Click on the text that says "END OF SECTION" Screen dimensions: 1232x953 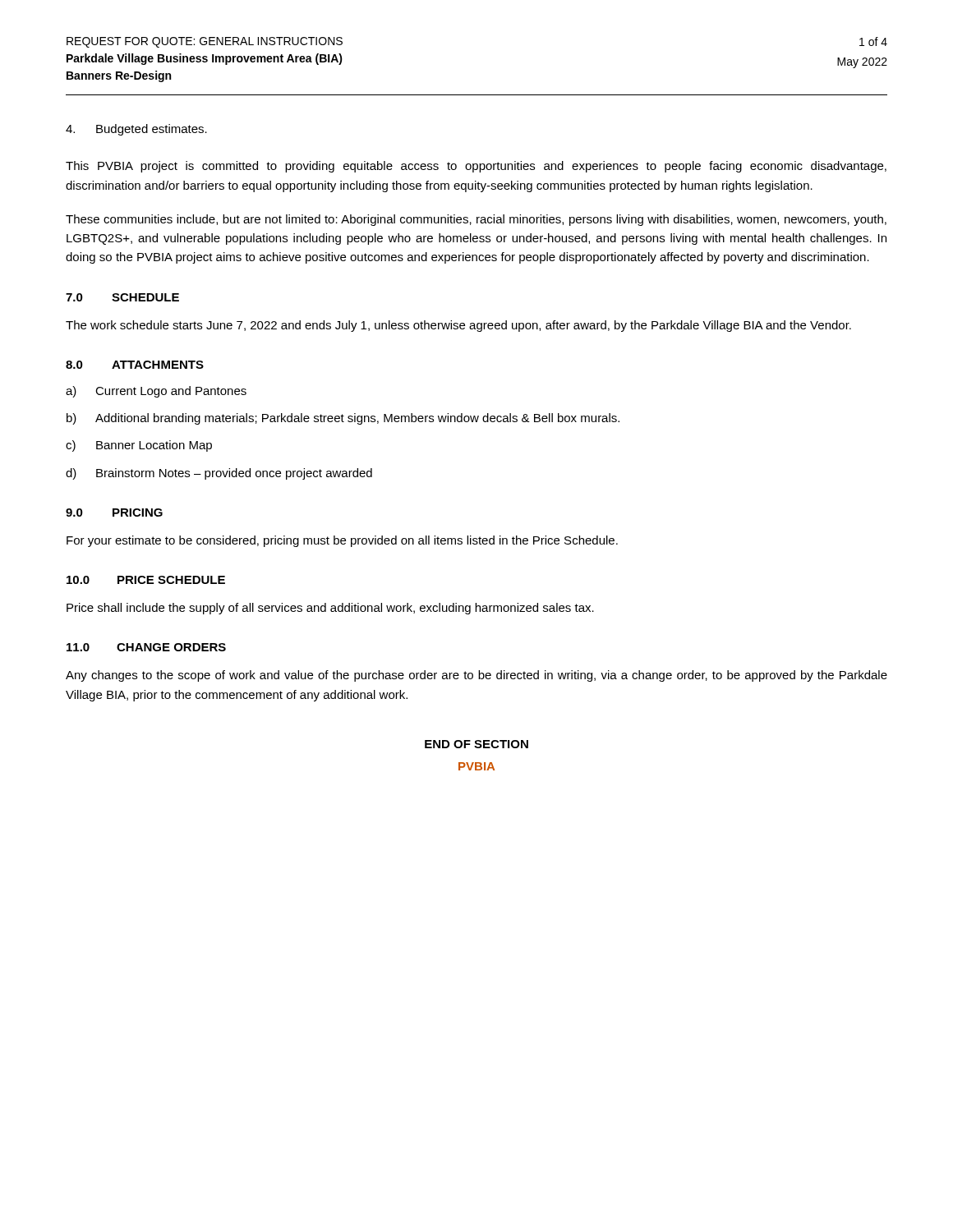(x=476, y=744)
